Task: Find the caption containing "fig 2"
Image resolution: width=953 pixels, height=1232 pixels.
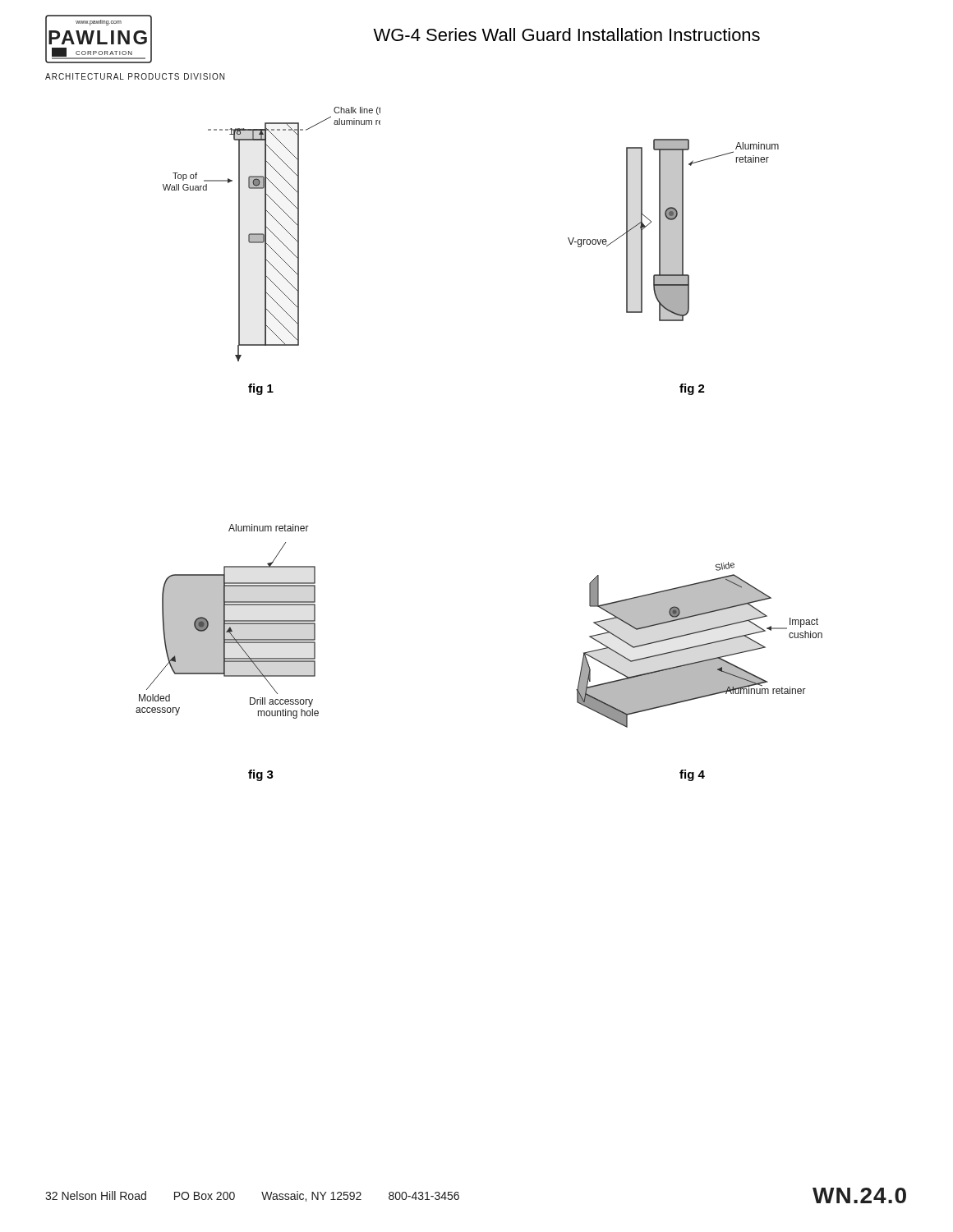Action: (692, 388)
